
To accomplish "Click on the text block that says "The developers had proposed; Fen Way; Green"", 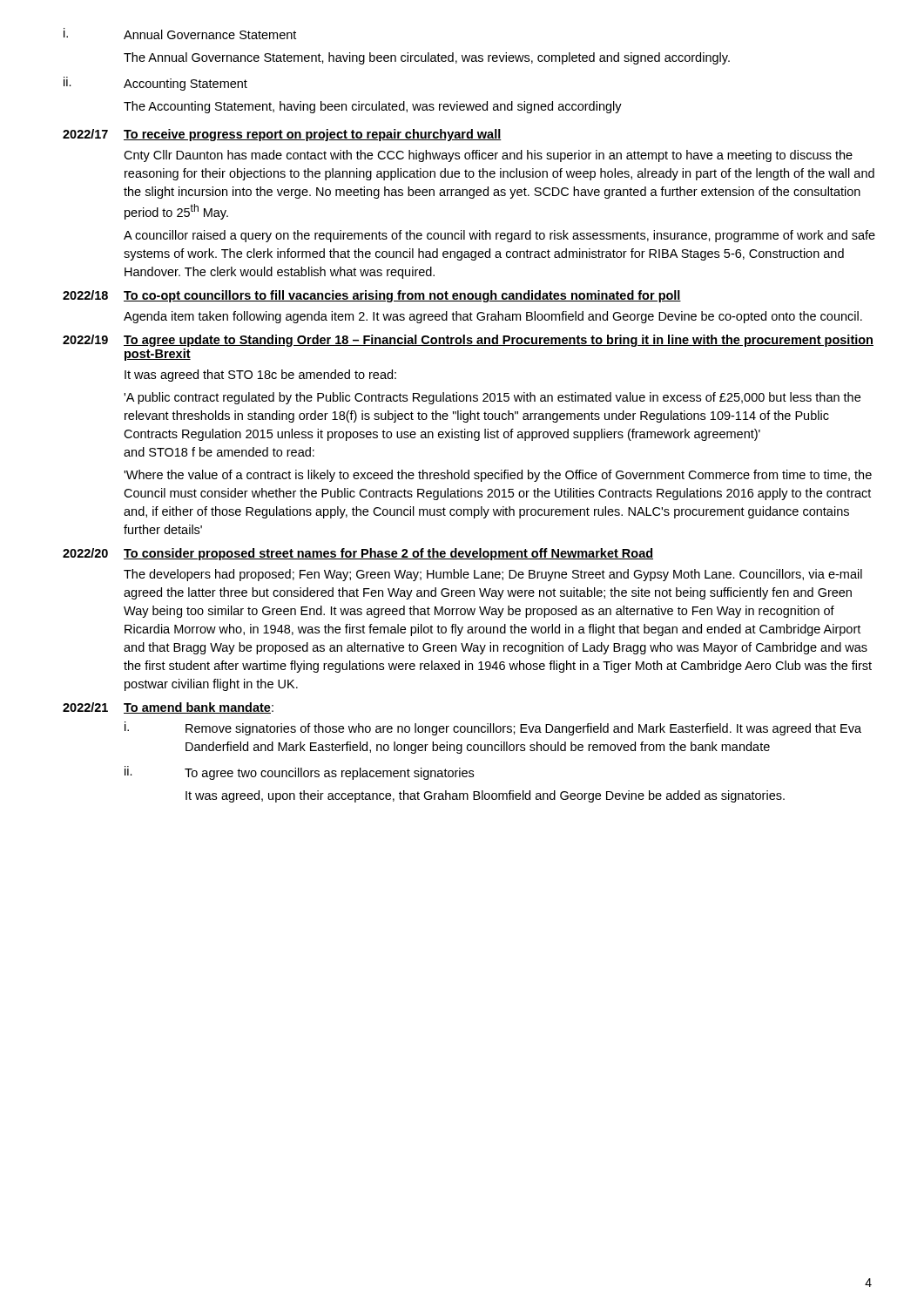I will coord(502,630).
